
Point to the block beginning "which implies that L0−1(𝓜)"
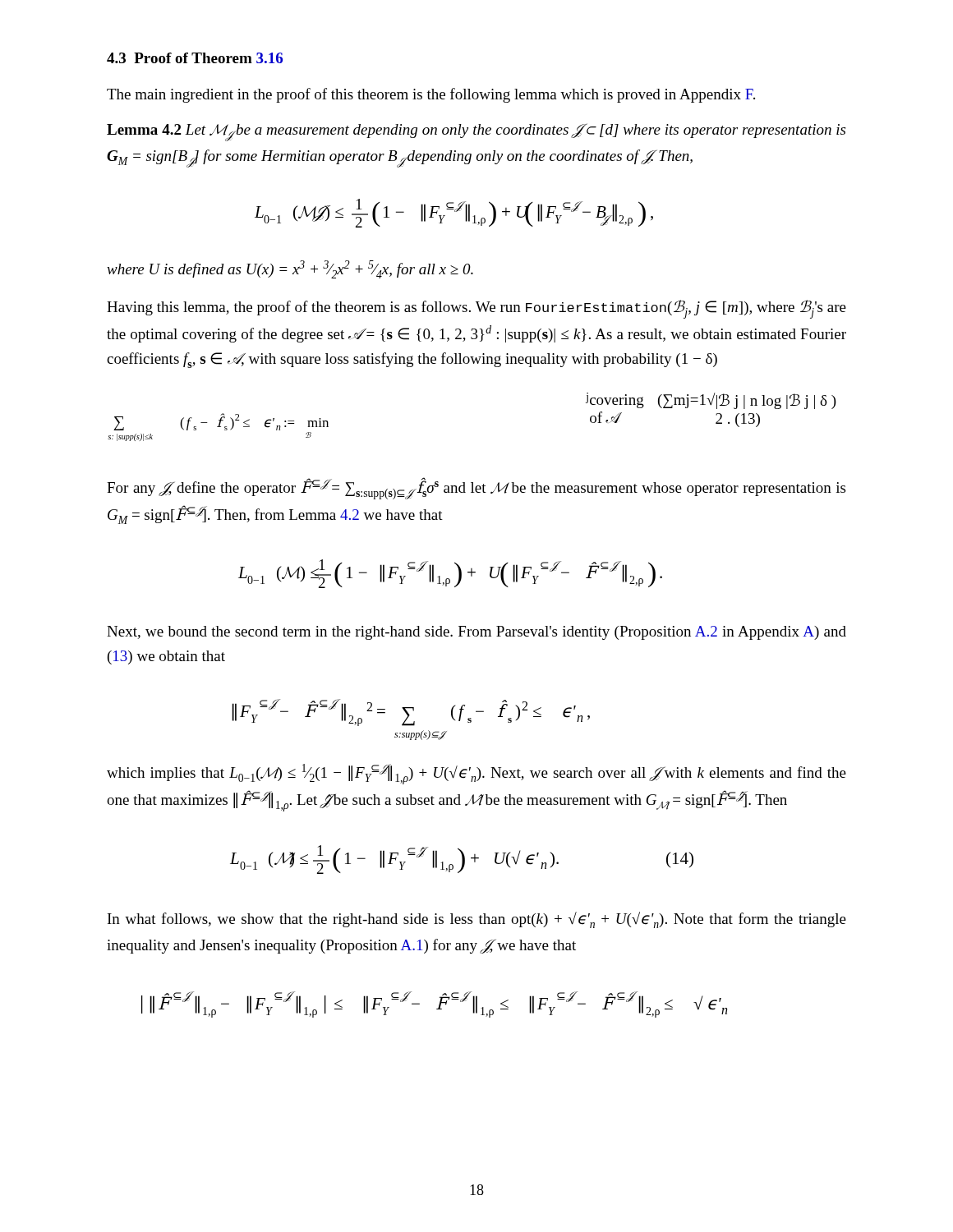(476, 787)
